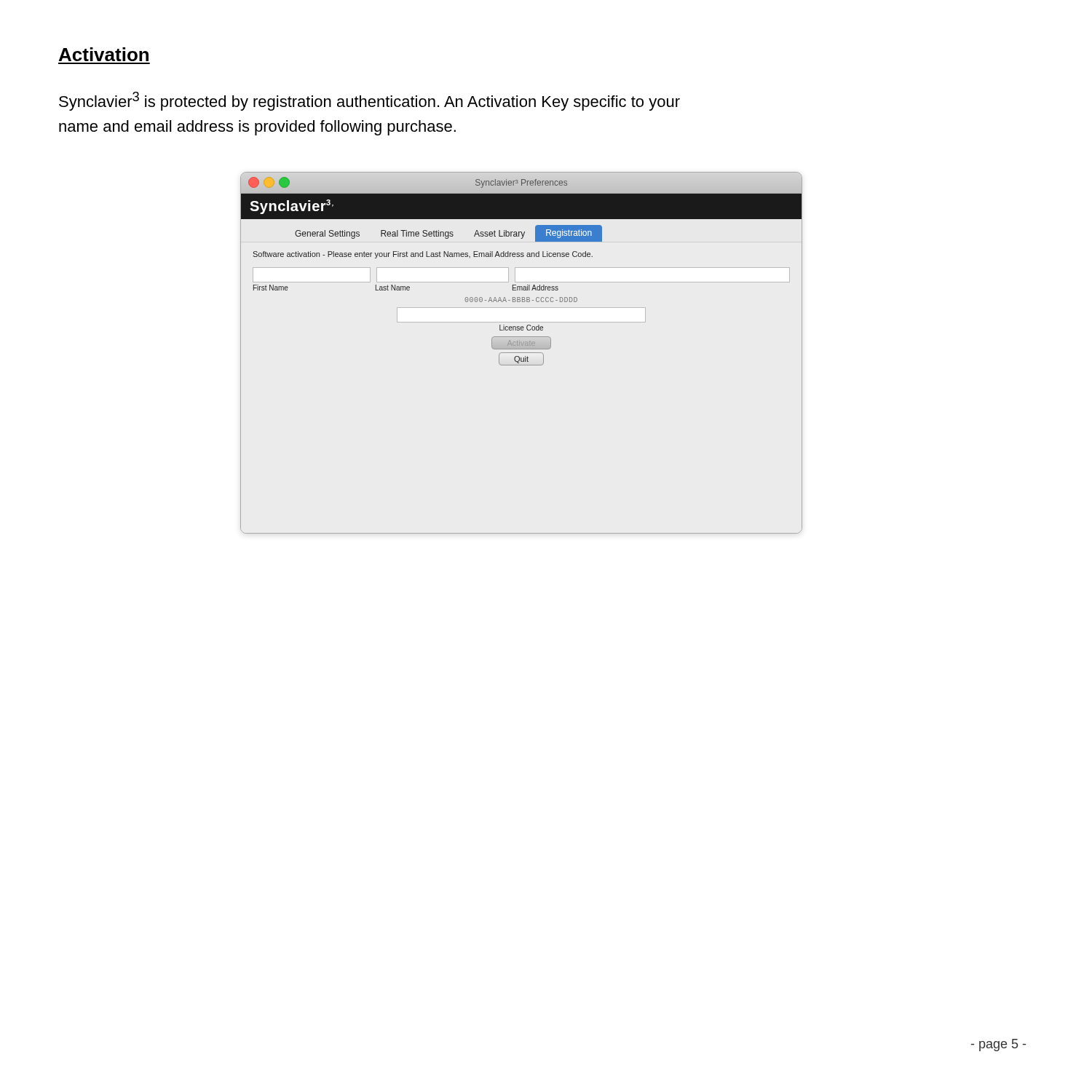Find the screenshot
This screenshot has width=1092, height=1092.
coord(433,352)
